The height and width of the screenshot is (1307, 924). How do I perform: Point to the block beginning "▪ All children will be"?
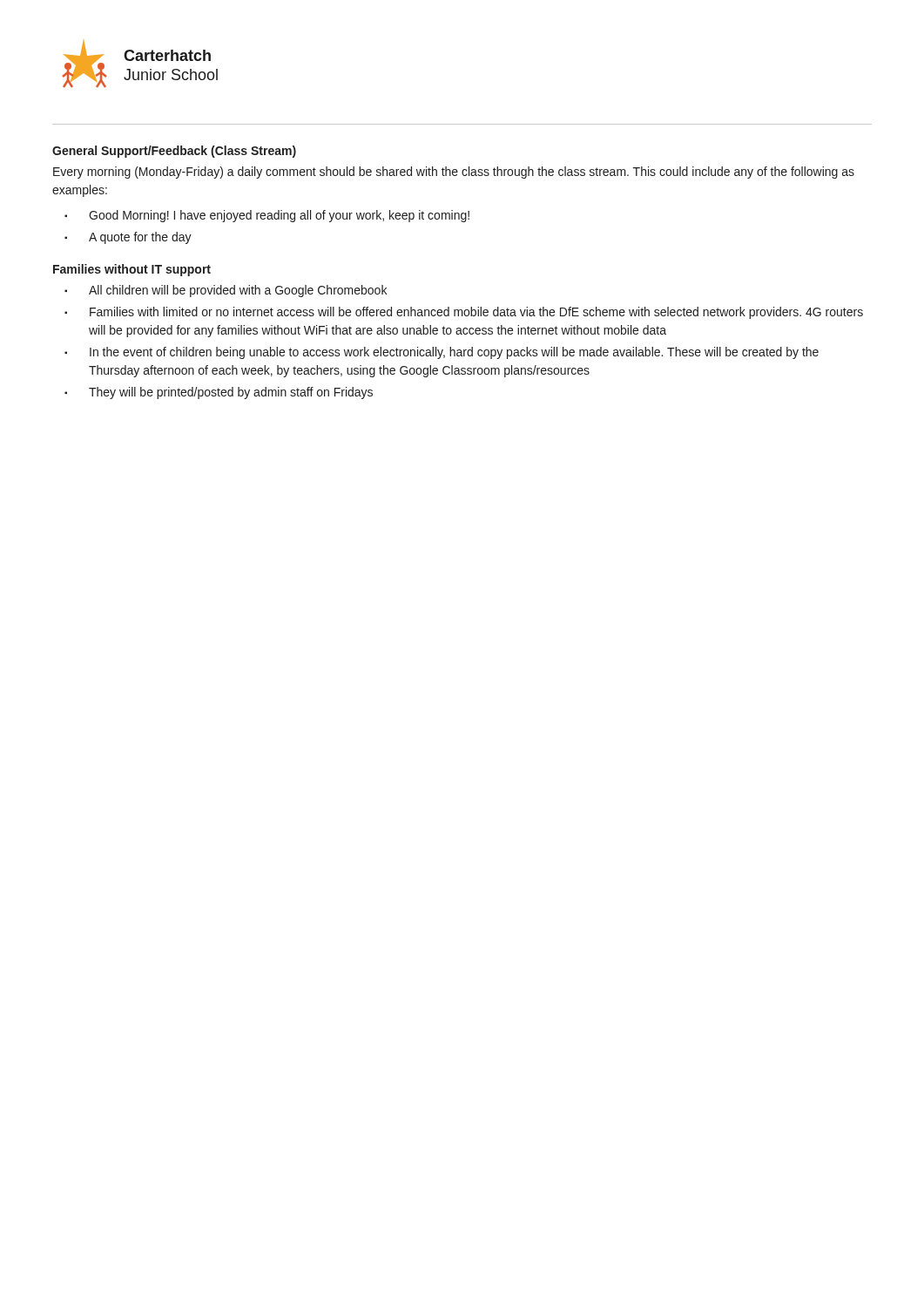pyautogui.click(x=226, y=291)
